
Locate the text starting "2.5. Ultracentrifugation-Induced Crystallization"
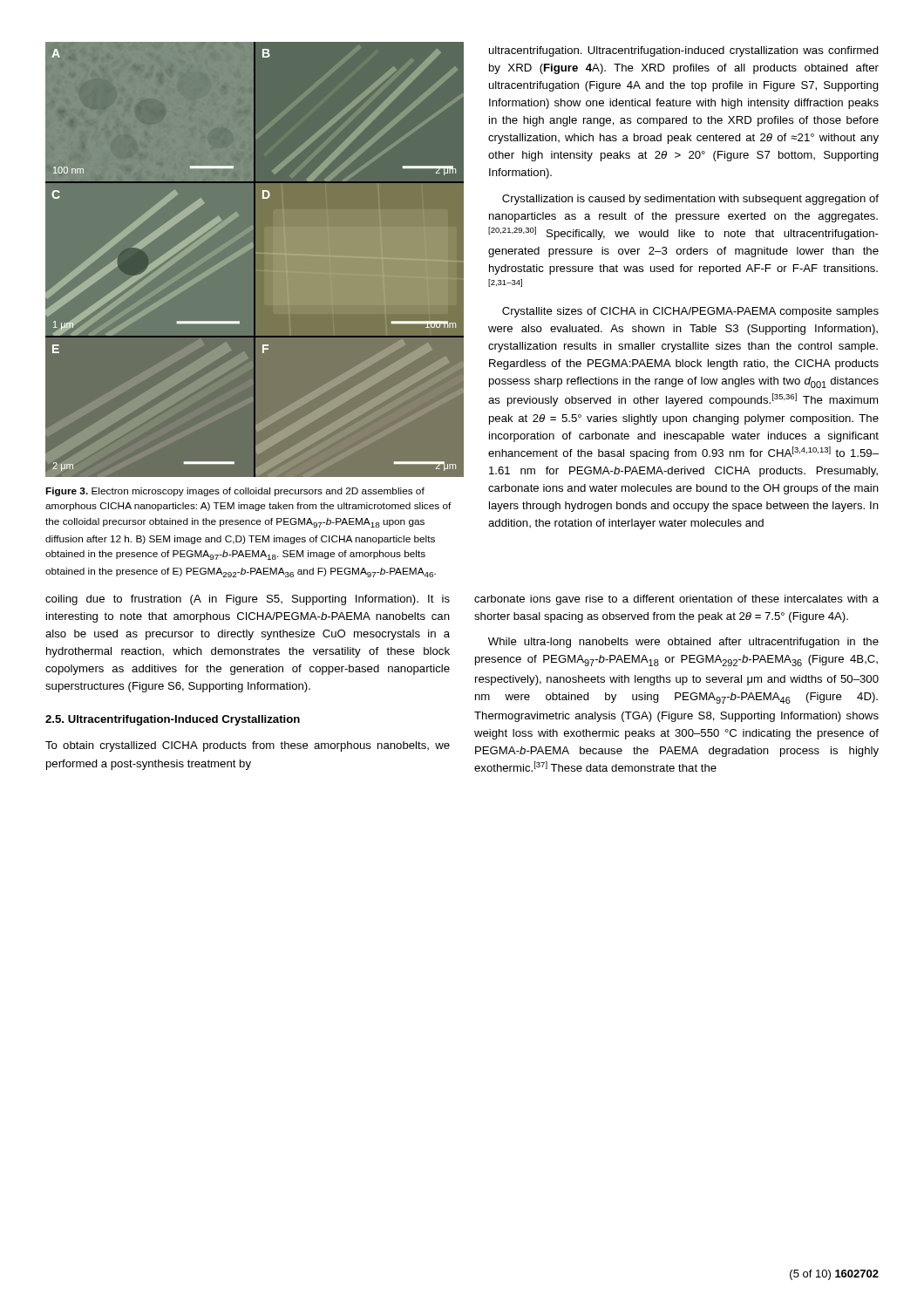173,719
